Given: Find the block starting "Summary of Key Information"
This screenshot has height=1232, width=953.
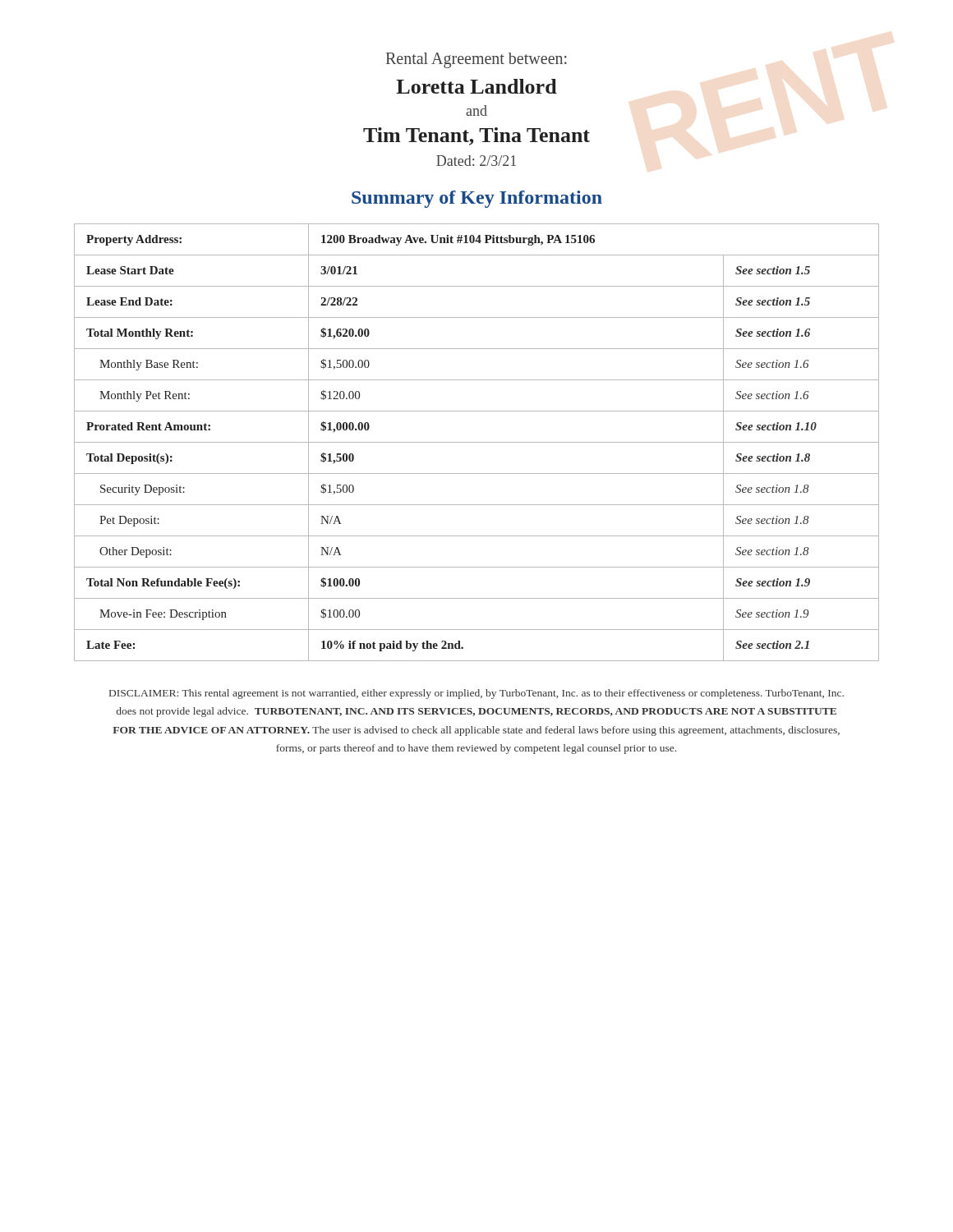Looking at the screenshot, I should tap(476, 197).
